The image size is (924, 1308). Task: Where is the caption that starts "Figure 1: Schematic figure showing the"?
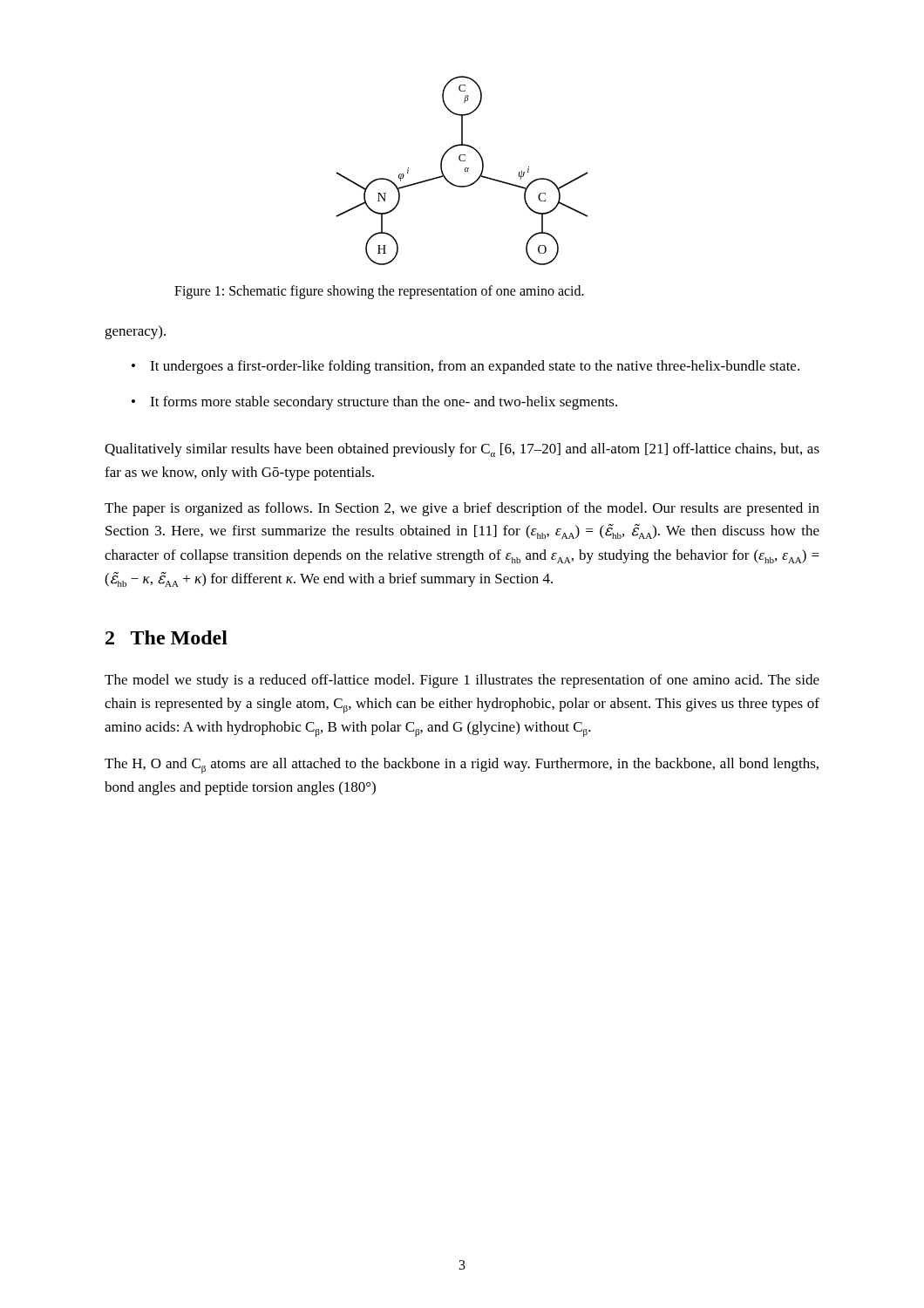tap(379, 291)
